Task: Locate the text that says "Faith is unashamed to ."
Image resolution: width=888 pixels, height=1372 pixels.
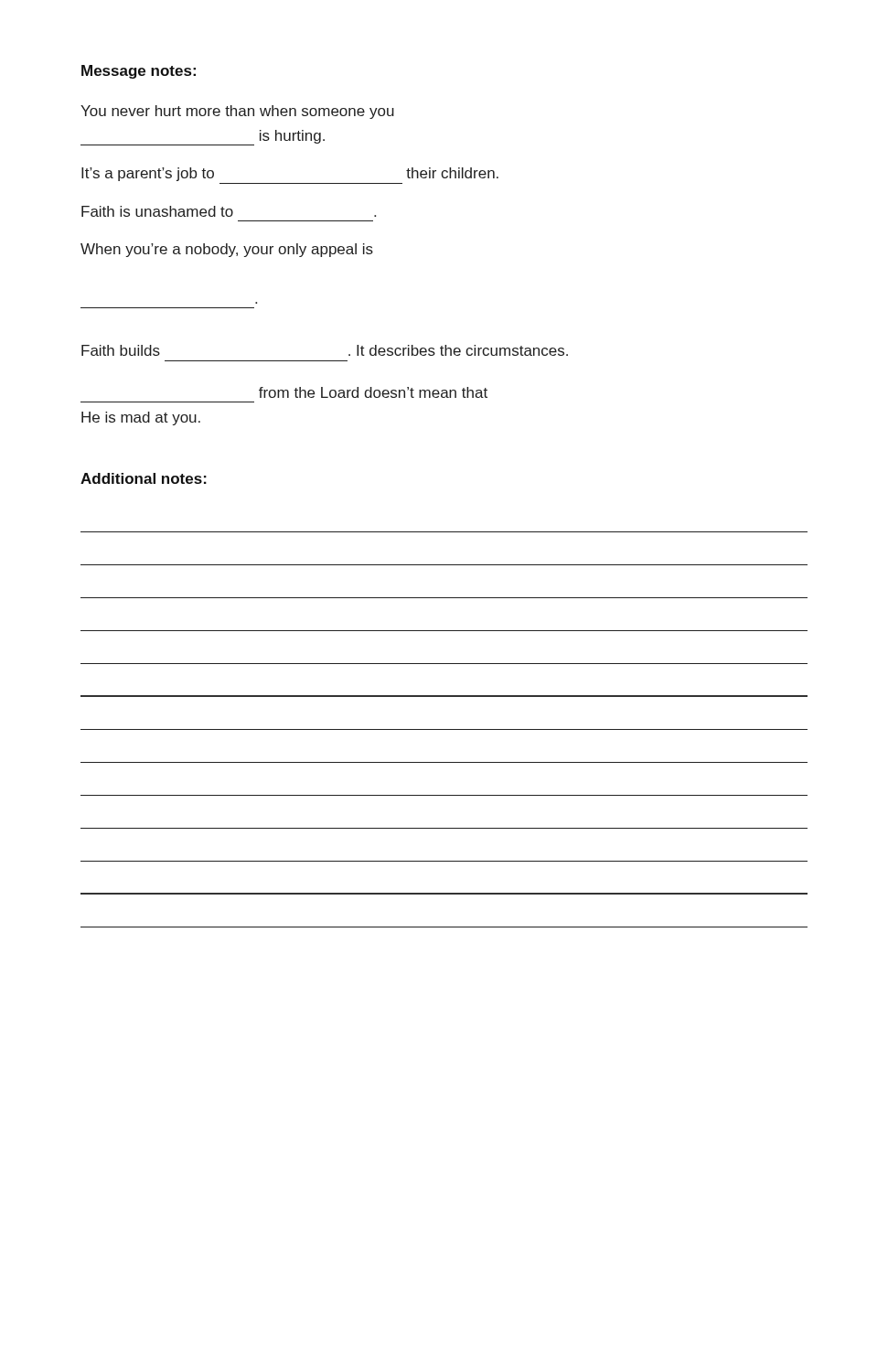Action: tap(229, 212)
